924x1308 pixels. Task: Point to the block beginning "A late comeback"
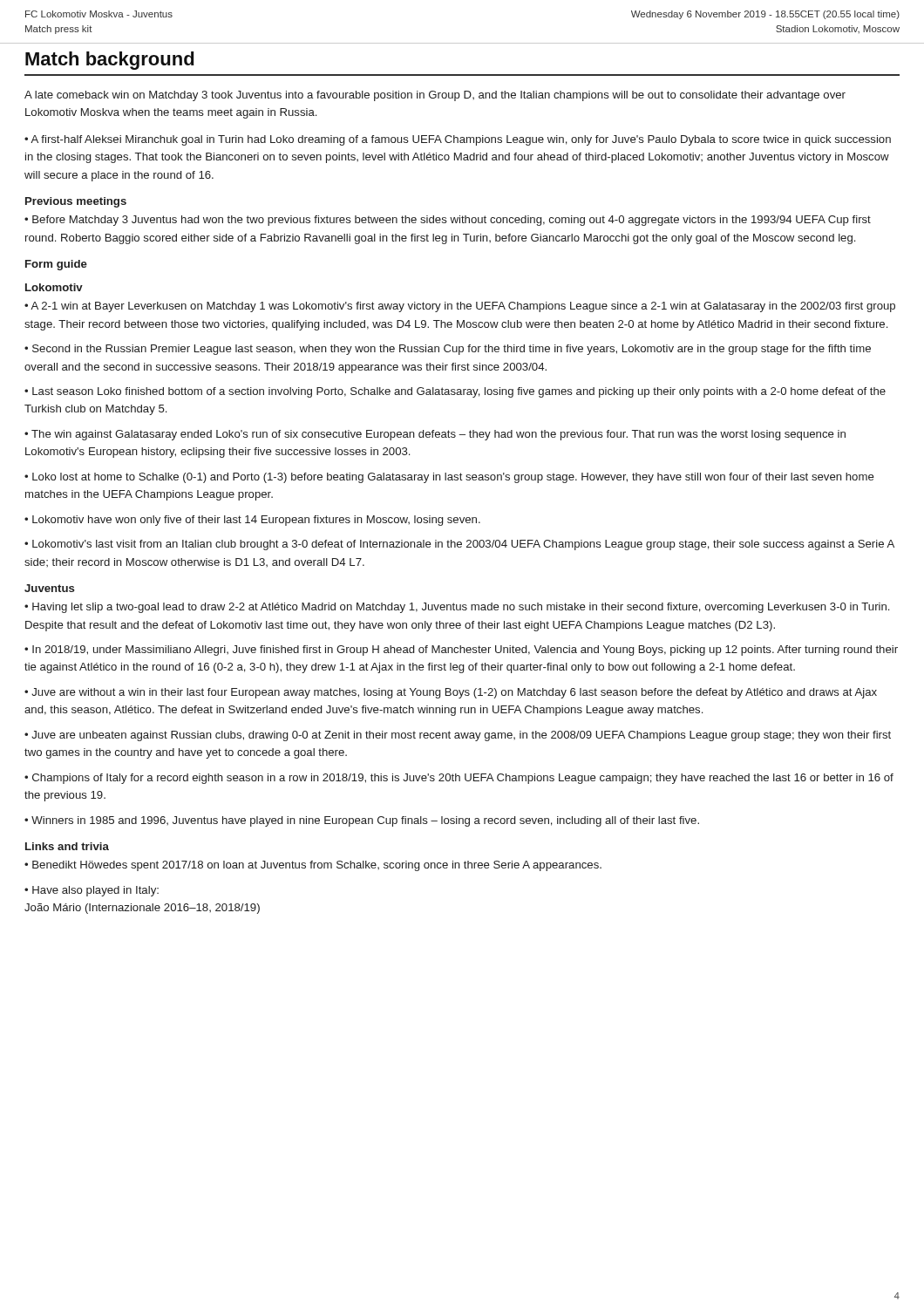435,104
